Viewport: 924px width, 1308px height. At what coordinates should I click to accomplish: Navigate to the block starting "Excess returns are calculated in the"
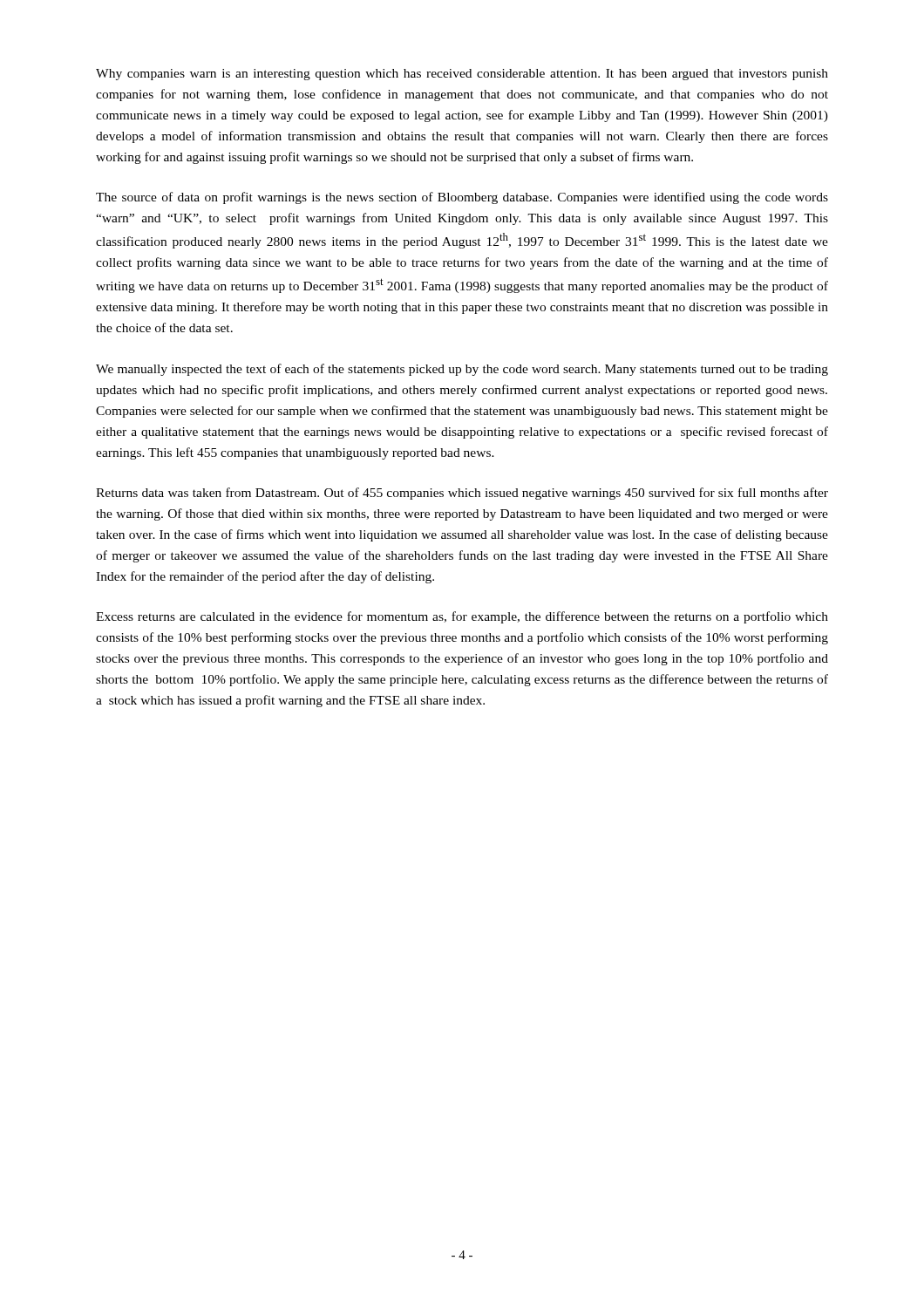tap(462, 658)
